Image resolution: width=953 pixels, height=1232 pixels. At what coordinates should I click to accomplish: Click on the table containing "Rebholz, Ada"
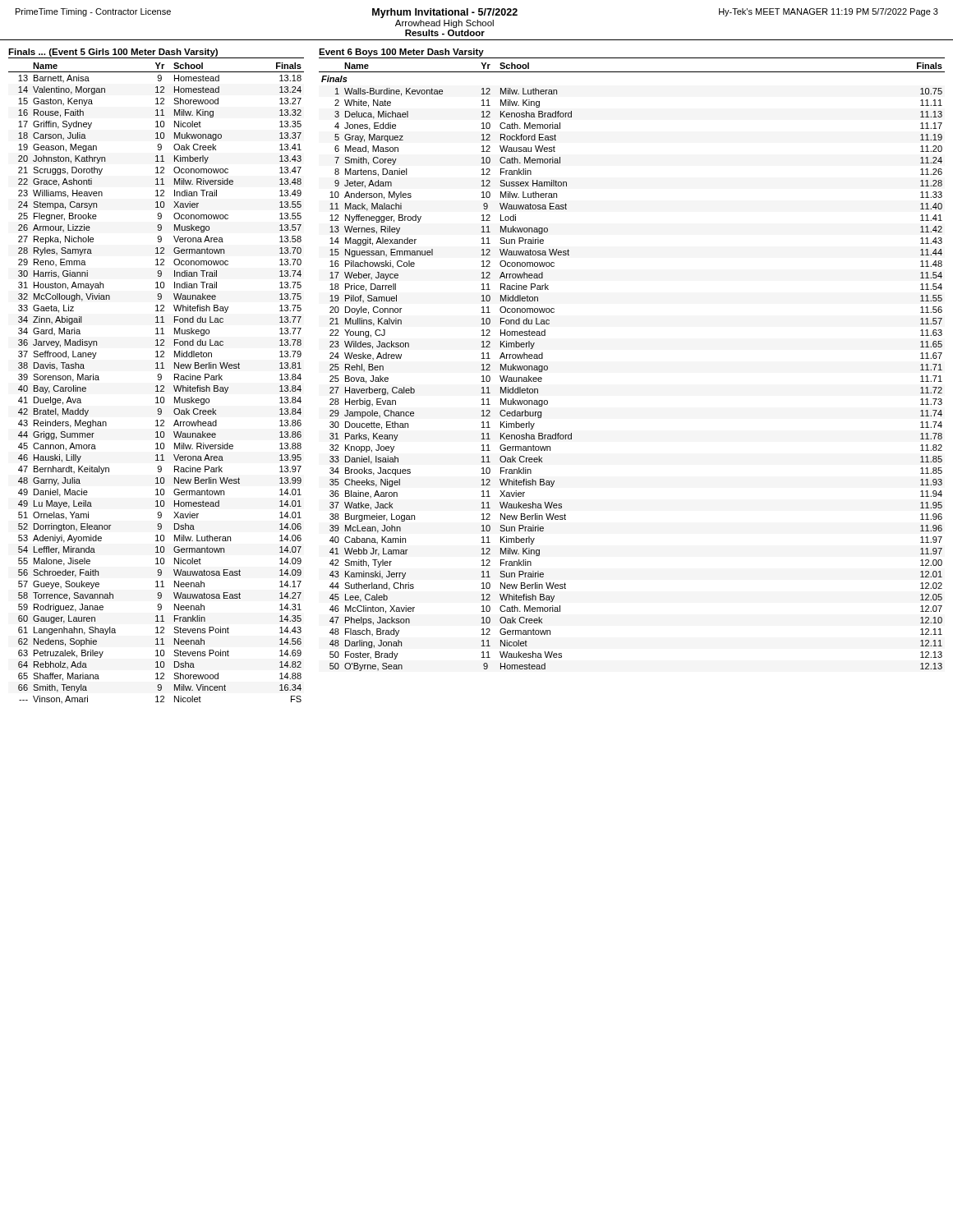(x=156, y=382)
